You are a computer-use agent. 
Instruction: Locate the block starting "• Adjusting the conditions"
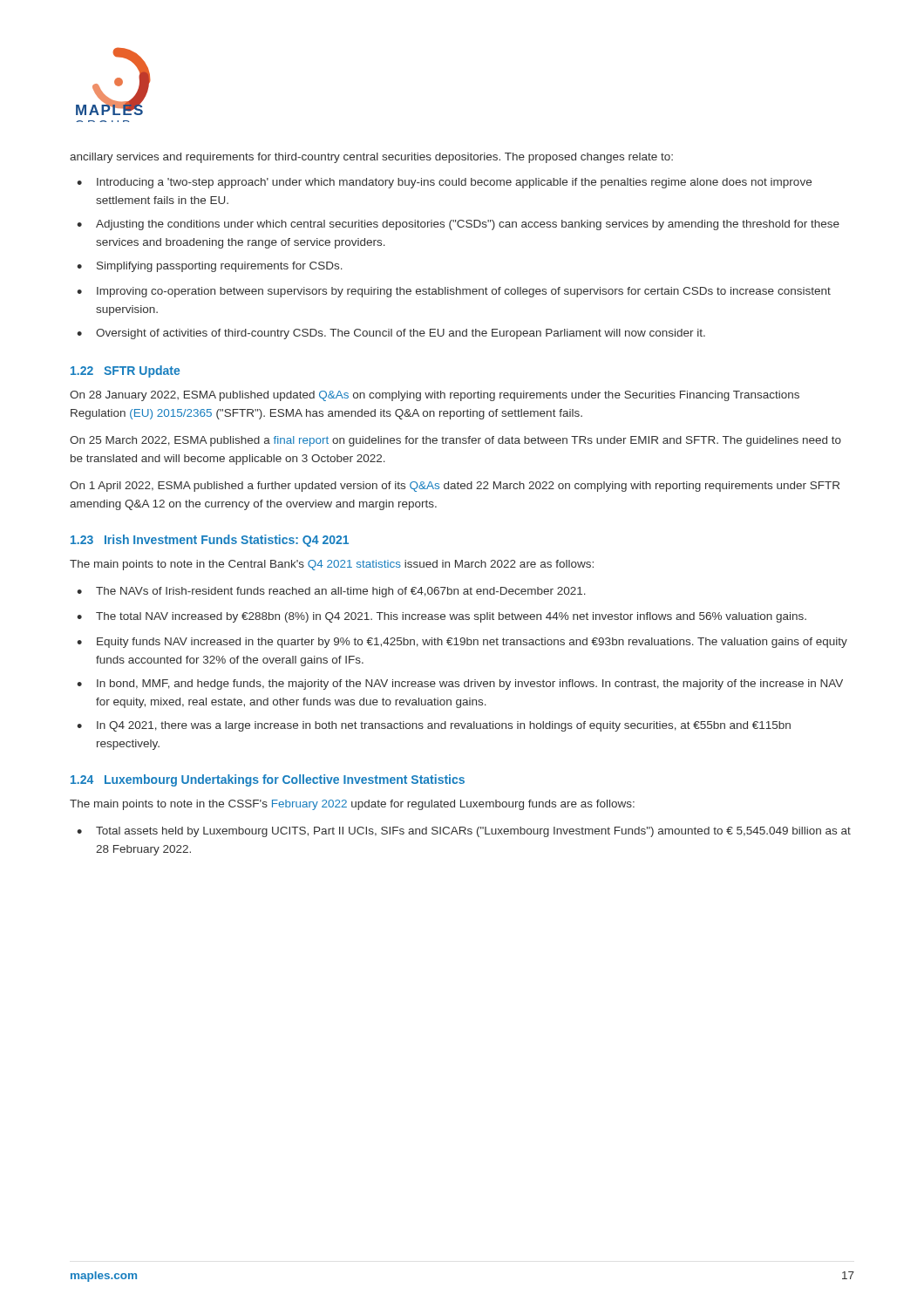[x=462, y=233]
